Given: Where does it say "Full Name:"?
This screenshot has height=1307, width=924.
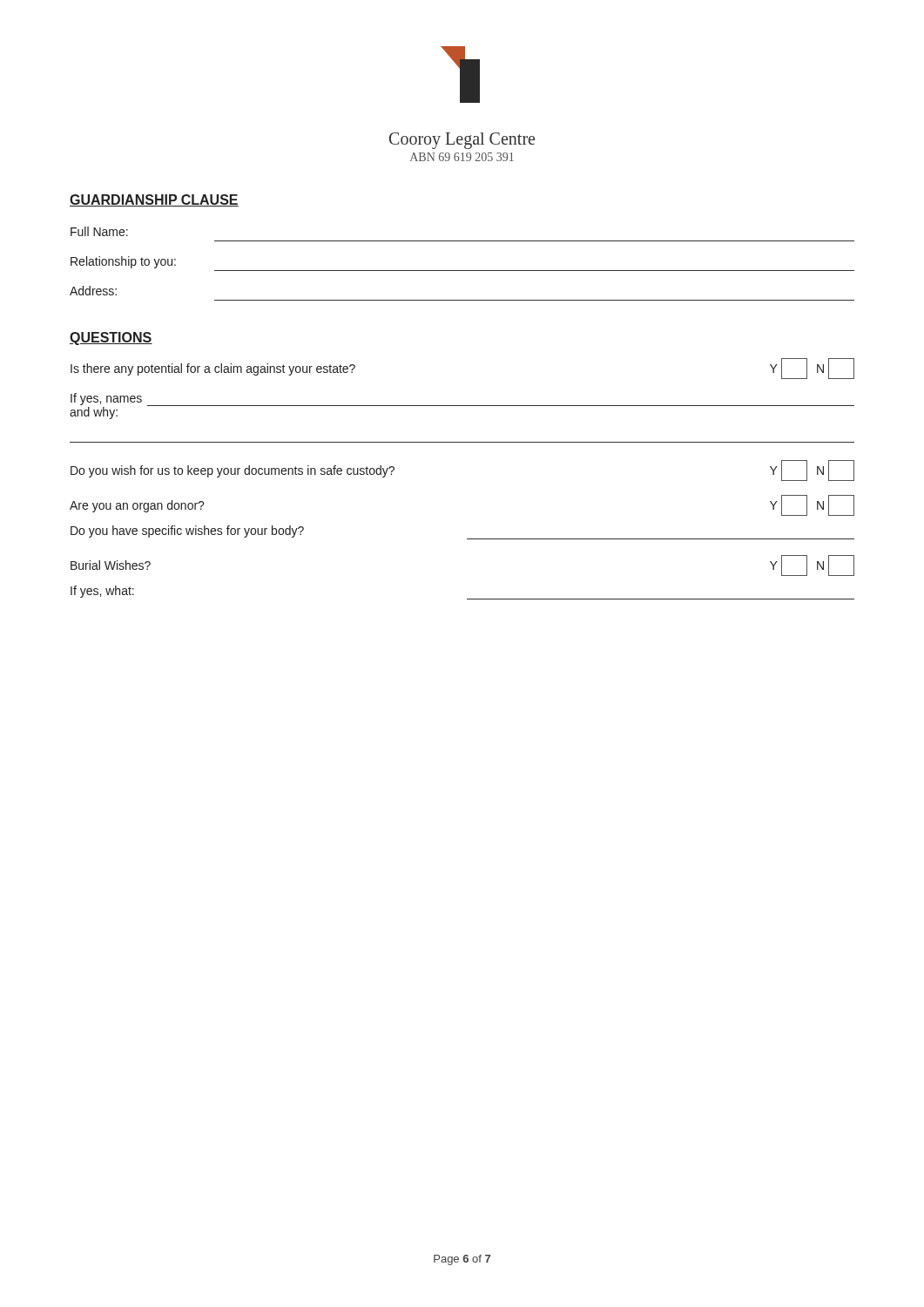Looking at the screenshot, I should pyautogui.click(x=462, y=233).
